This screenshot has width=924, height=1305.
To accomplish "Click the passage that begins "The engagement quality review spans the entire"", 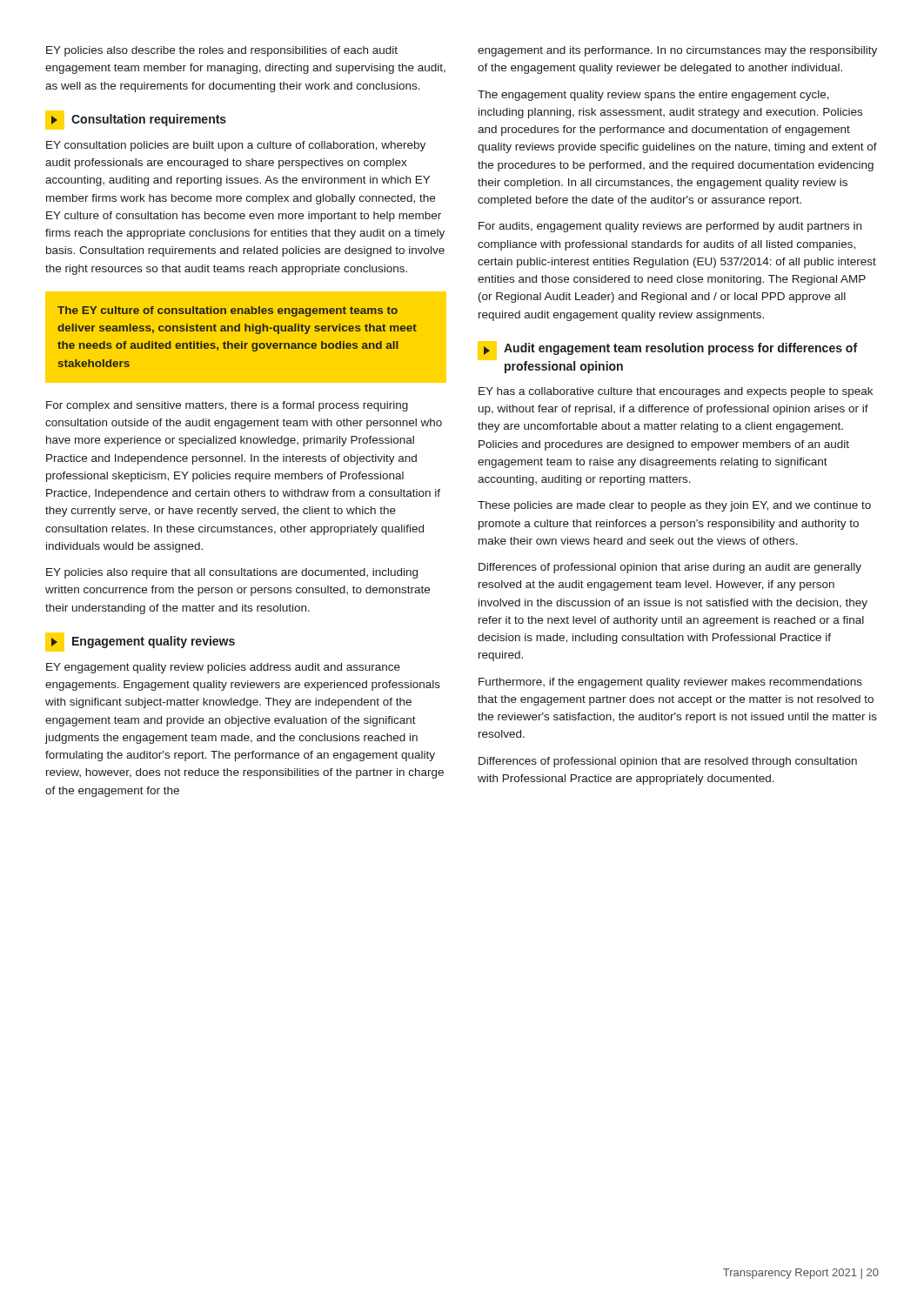I will pos(678,147).
